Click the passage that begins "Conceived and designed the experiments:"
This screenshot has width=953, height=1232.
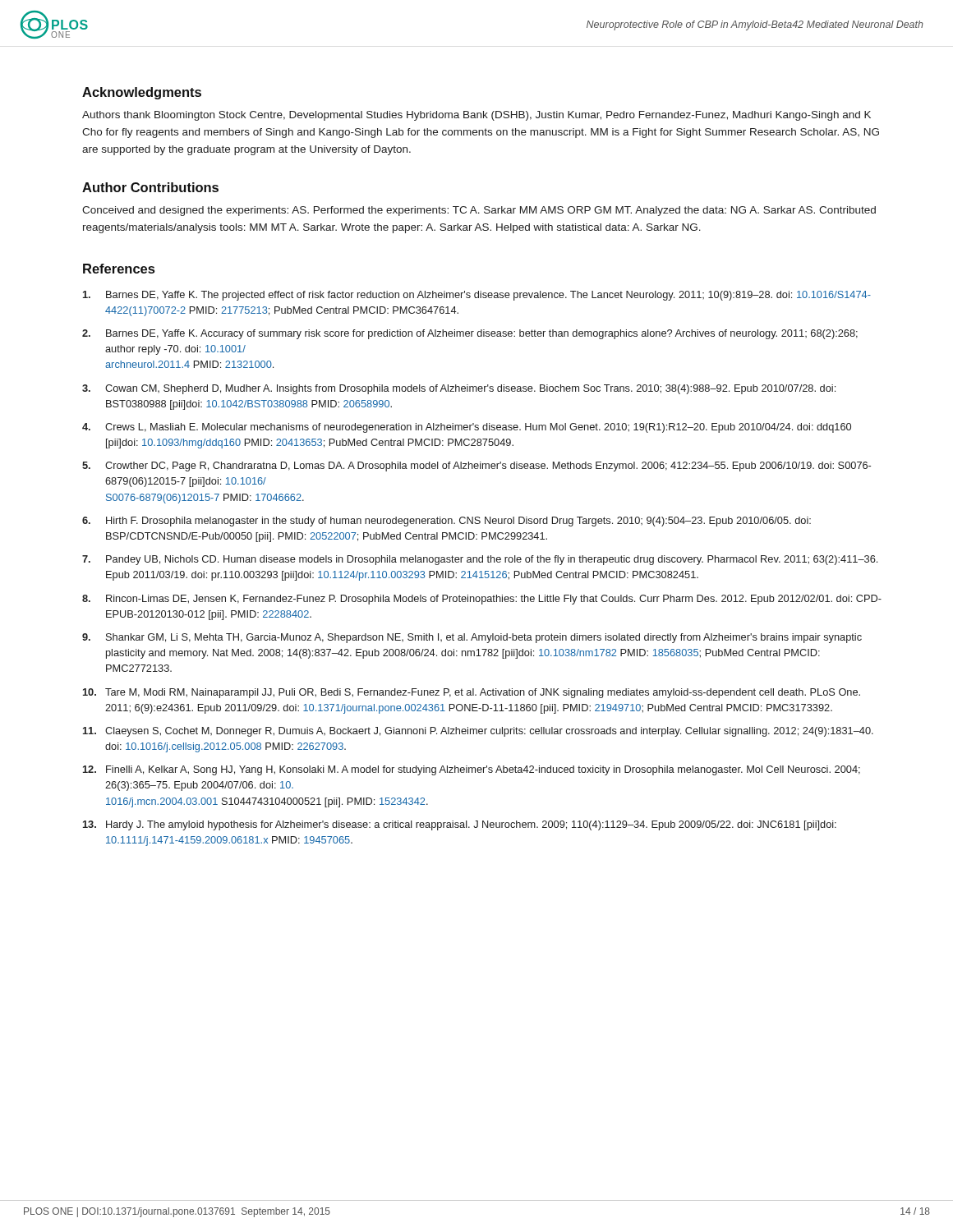click(479, 218)
